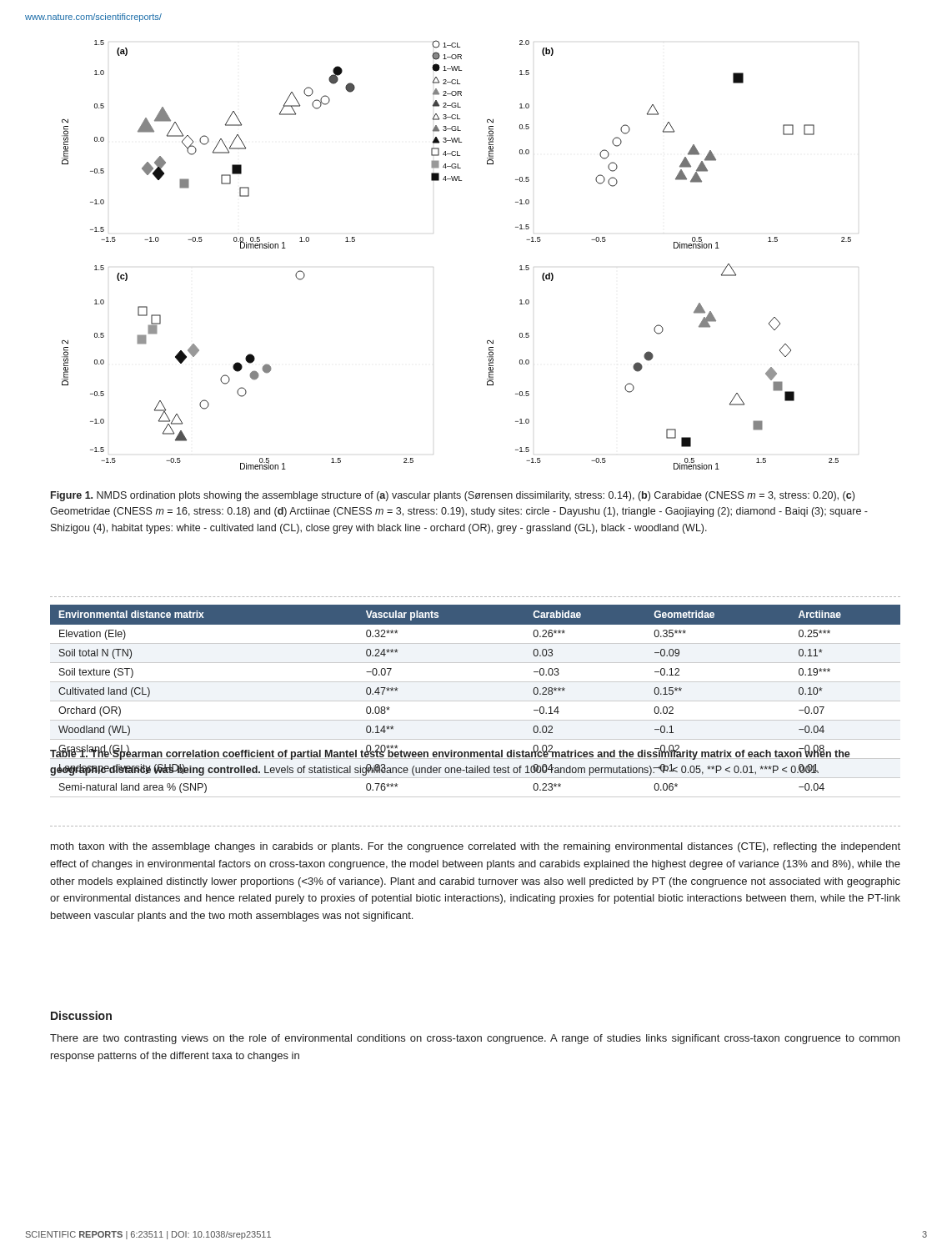
Task: Click on the passage starting "moth taxon with the assemblage changes in"
Action: pos(475,881)
